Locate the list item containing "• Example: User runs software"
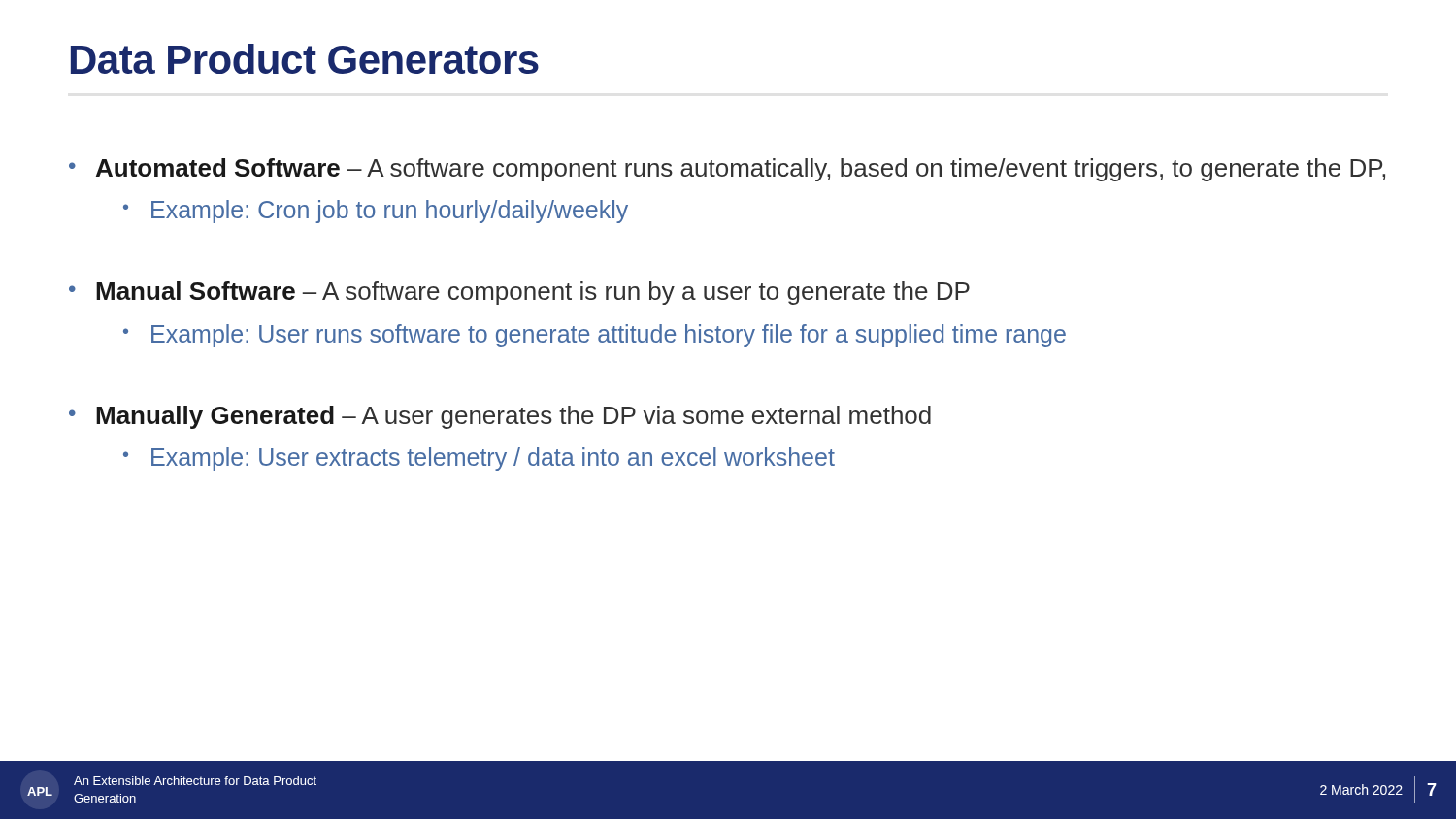Image resolution: width=1456 pixels, height=819 pixels. point(594,334)
